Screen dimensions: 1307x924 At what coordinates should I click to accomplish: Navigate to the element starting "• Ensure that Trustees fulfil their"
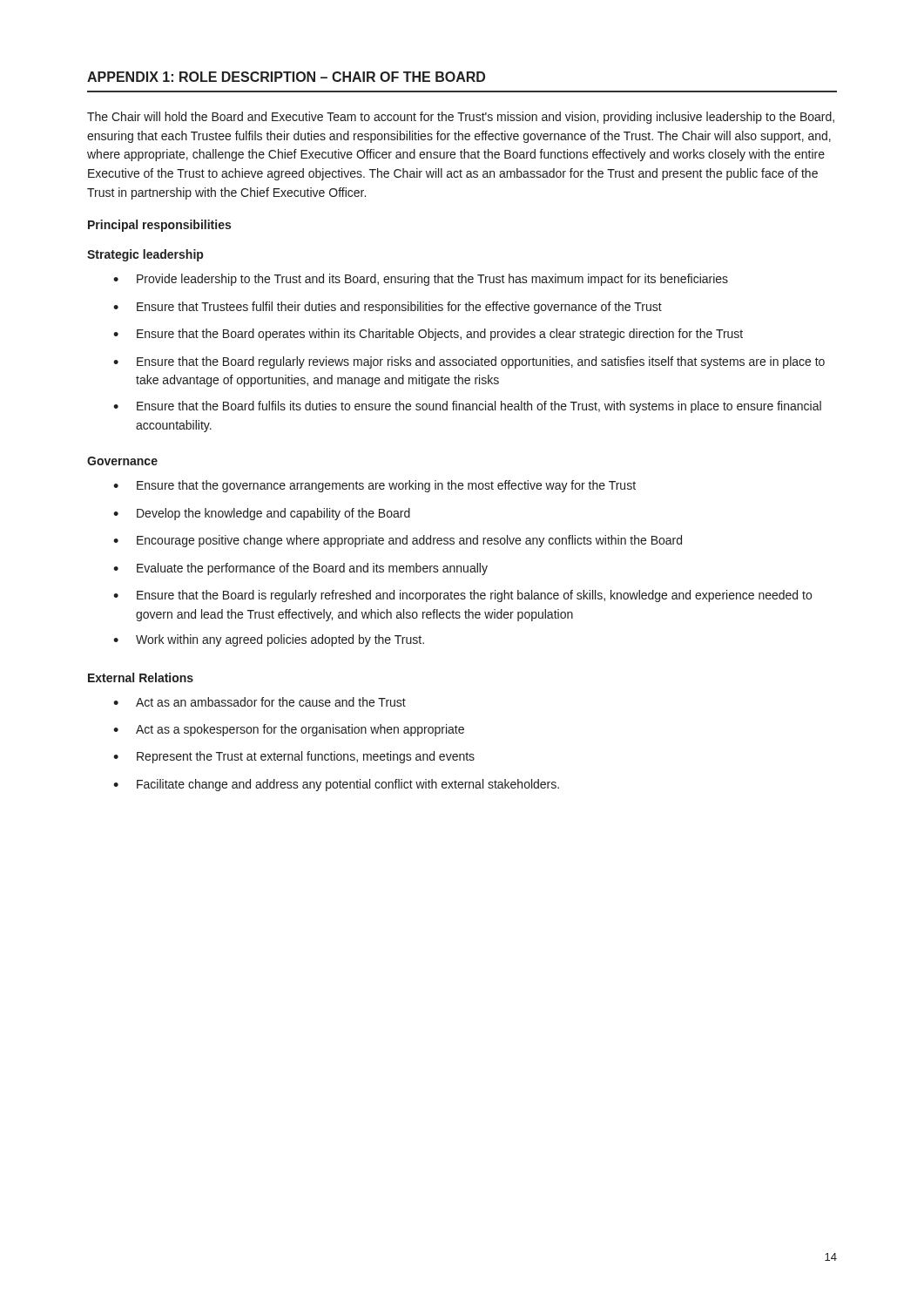[x=475, y=308]
